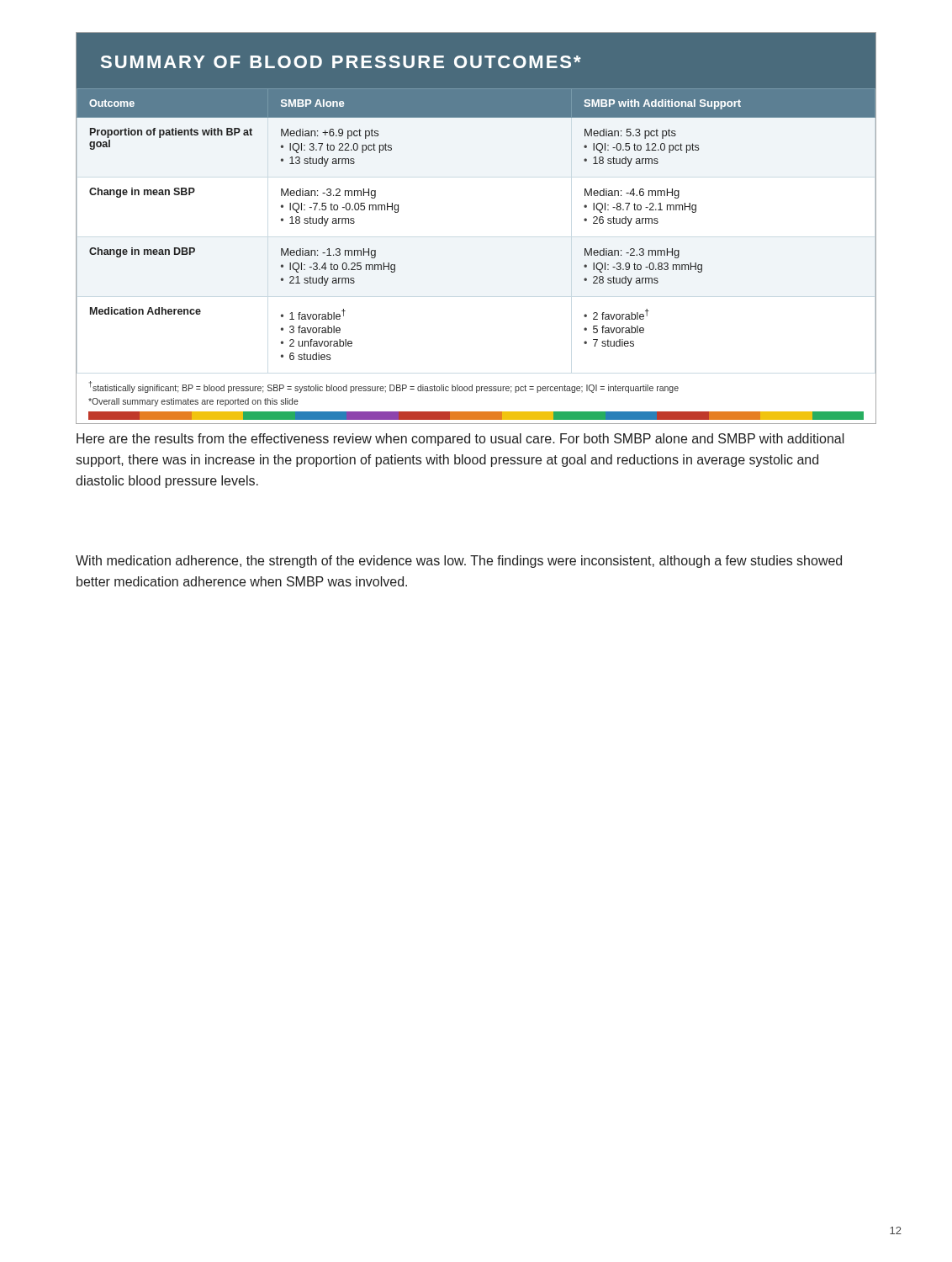Screen dimensions: 1262x952
Task: Point to the block beginning "With medication adherence, the strength of"
Action: (459, 571)
